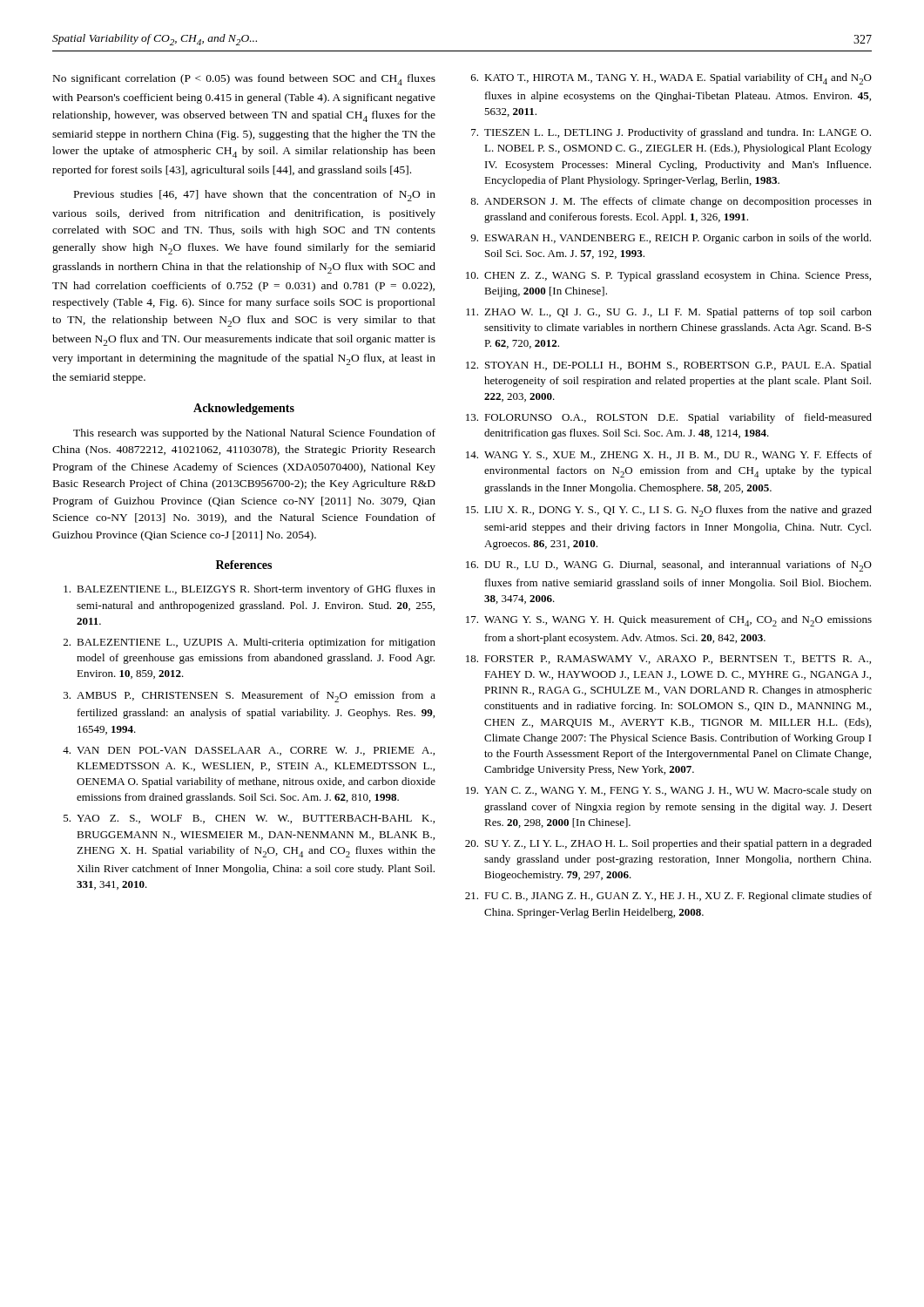Find the block on this page that starts "11. ZHAO W."
The width and height of the screenshot is (924, 1307).
coord(666,328)
